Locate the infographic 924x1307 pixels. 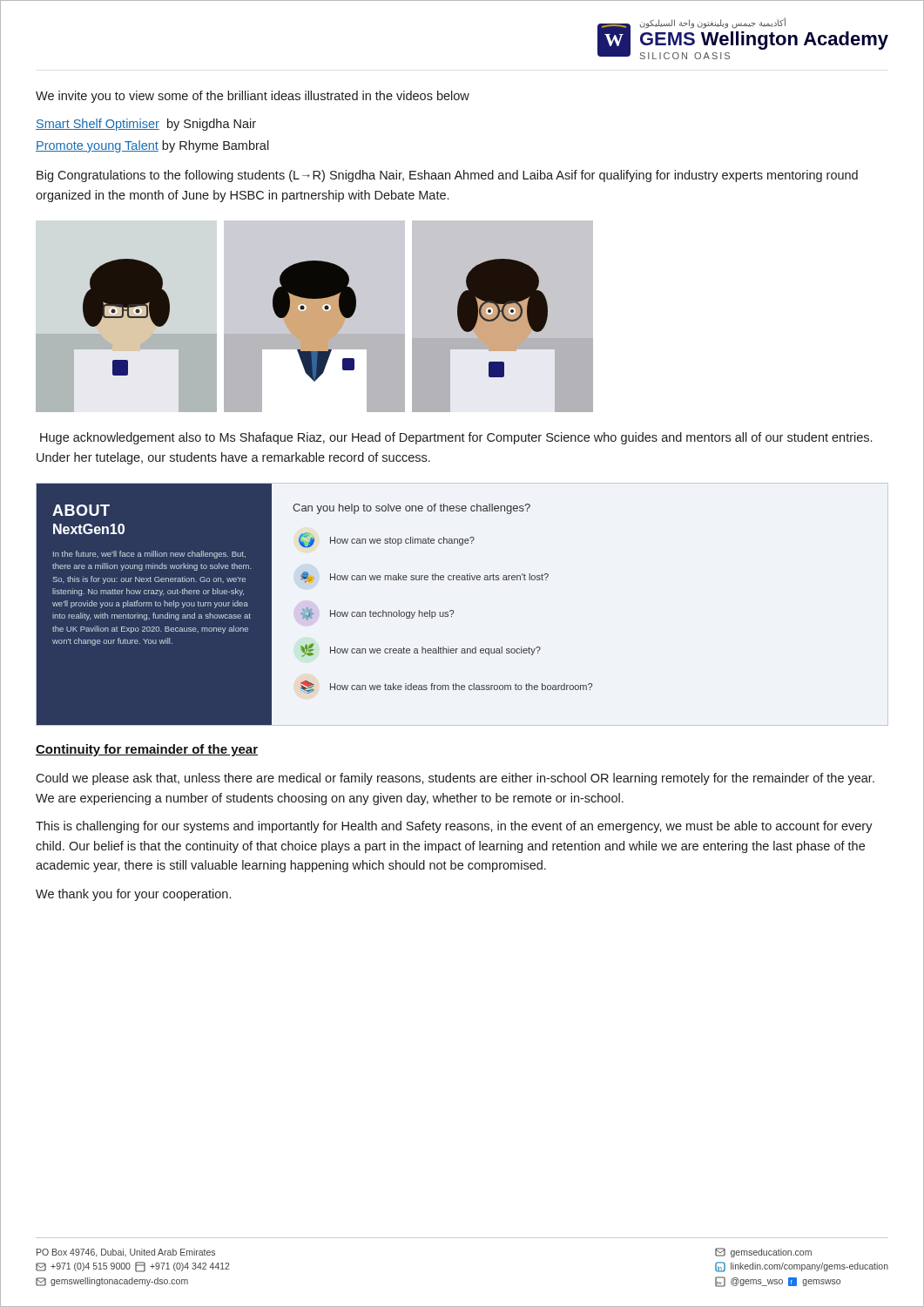[462, 604]
